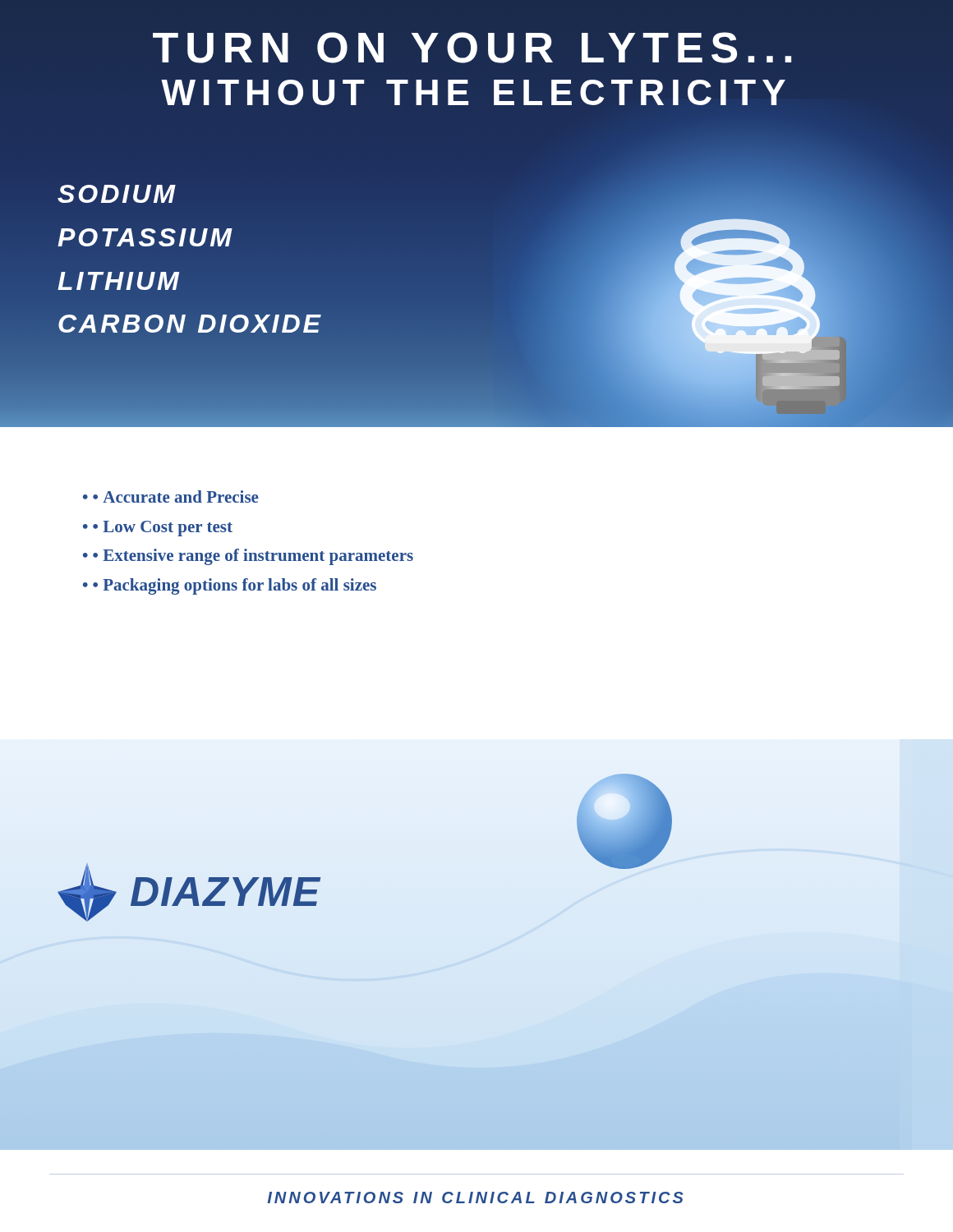
Task: Navigate to the text starting "• Low Cost per test"
Action: (162, 526)
